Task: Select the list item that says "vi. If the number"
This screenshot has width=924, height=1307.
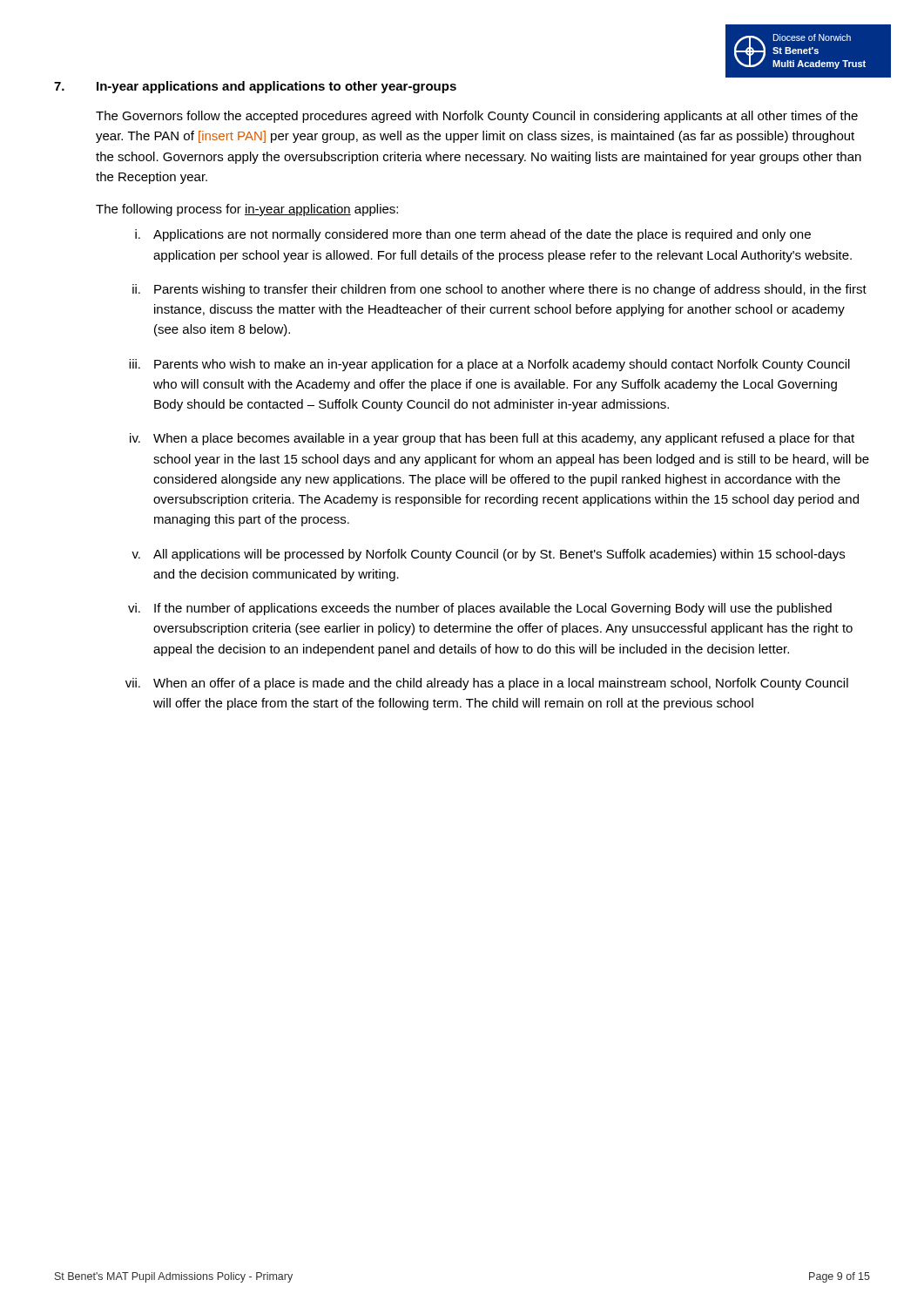Action: point(483,628)
